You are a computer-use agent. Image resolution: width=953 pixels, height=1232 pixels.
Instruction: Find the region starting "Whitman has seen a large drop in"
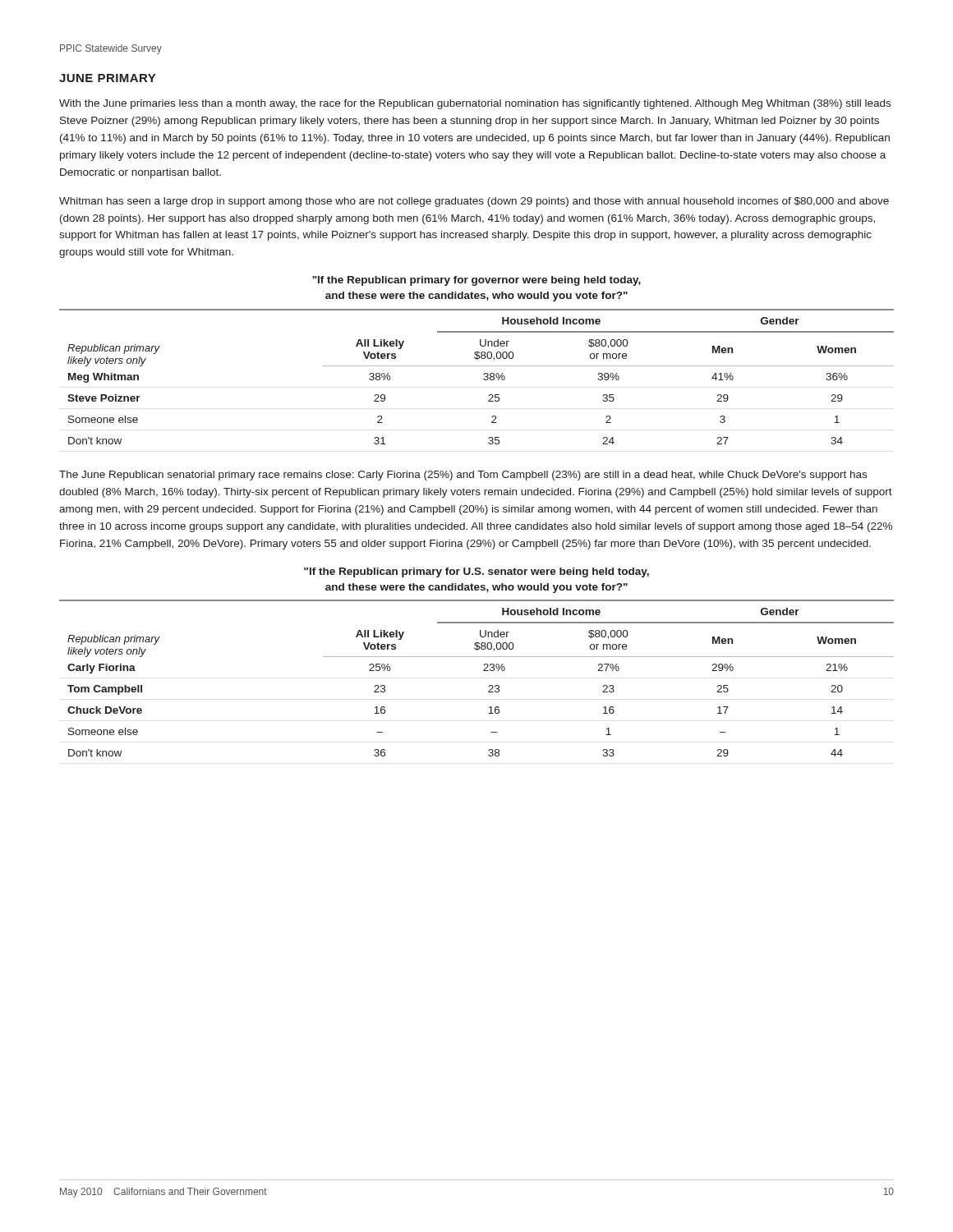click(474, 226)
